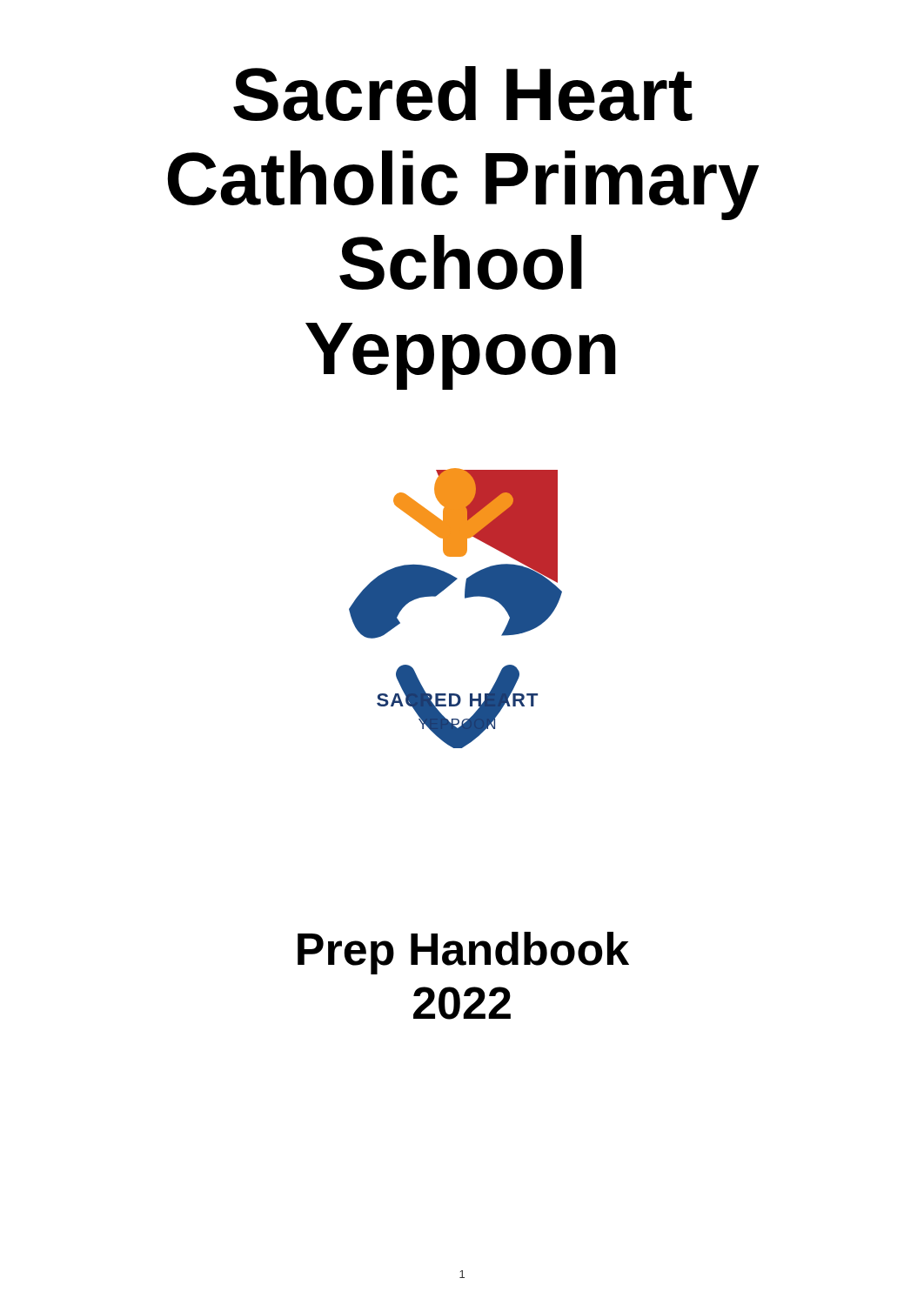Find the region starting "Sacred HeartCatholic PrimarySchoolYeppoon"
The image size is (924, 1305).
[462, 221]
